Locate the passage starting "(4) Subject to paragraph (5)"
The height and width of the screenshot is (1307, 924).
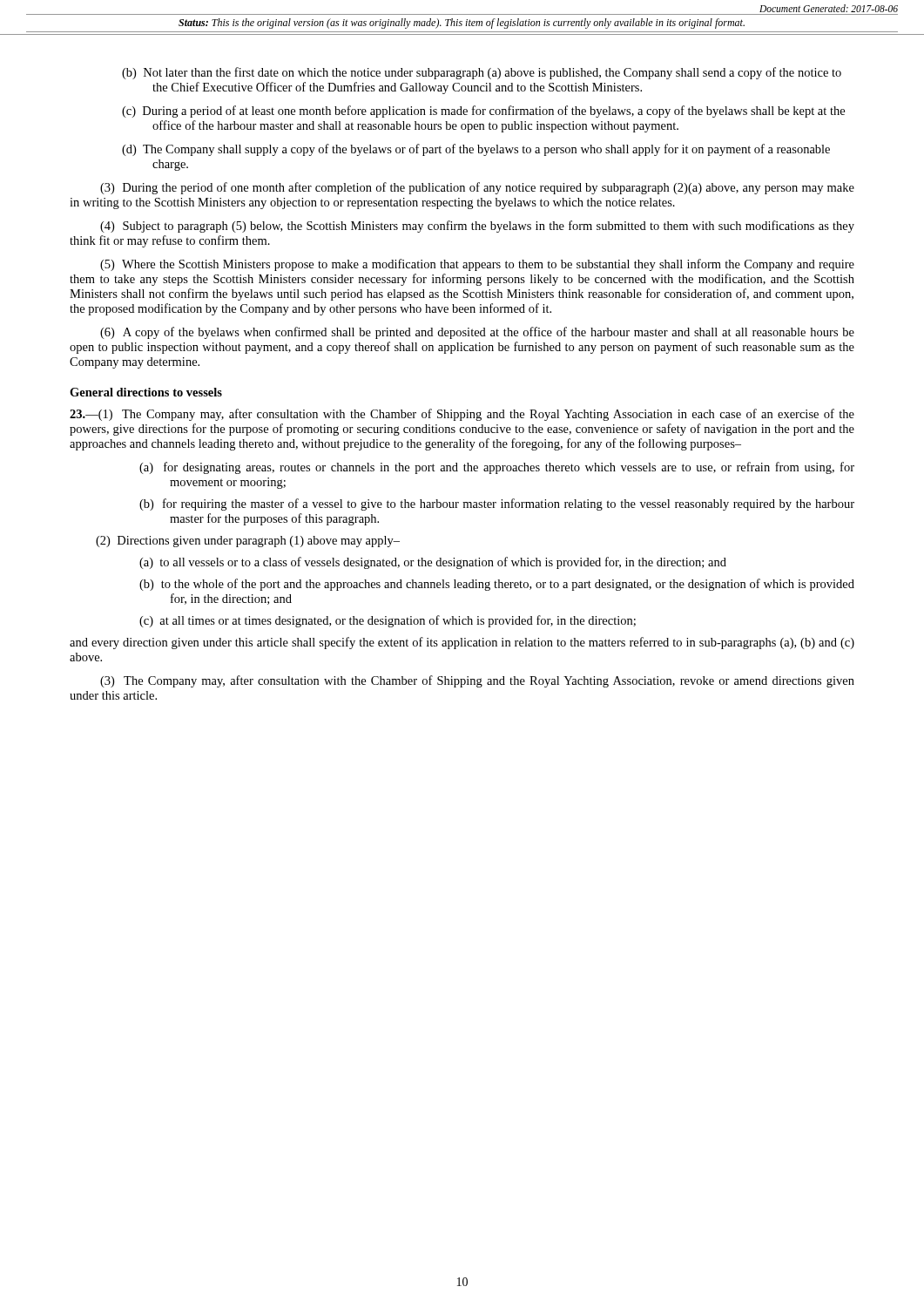point(462,233)
